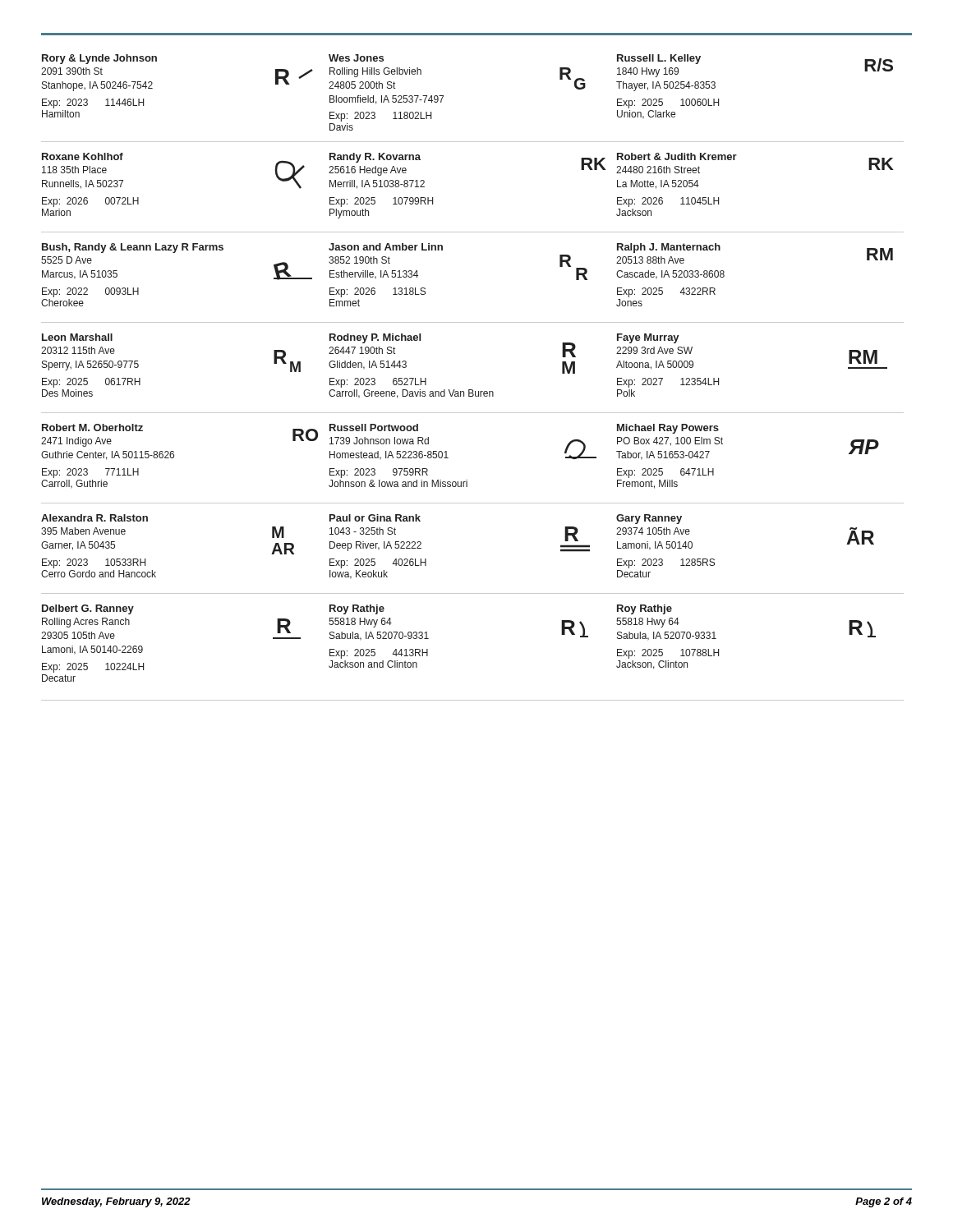Click the passage that begins "Randy R. Kovarna 25616"

(394, 166)
